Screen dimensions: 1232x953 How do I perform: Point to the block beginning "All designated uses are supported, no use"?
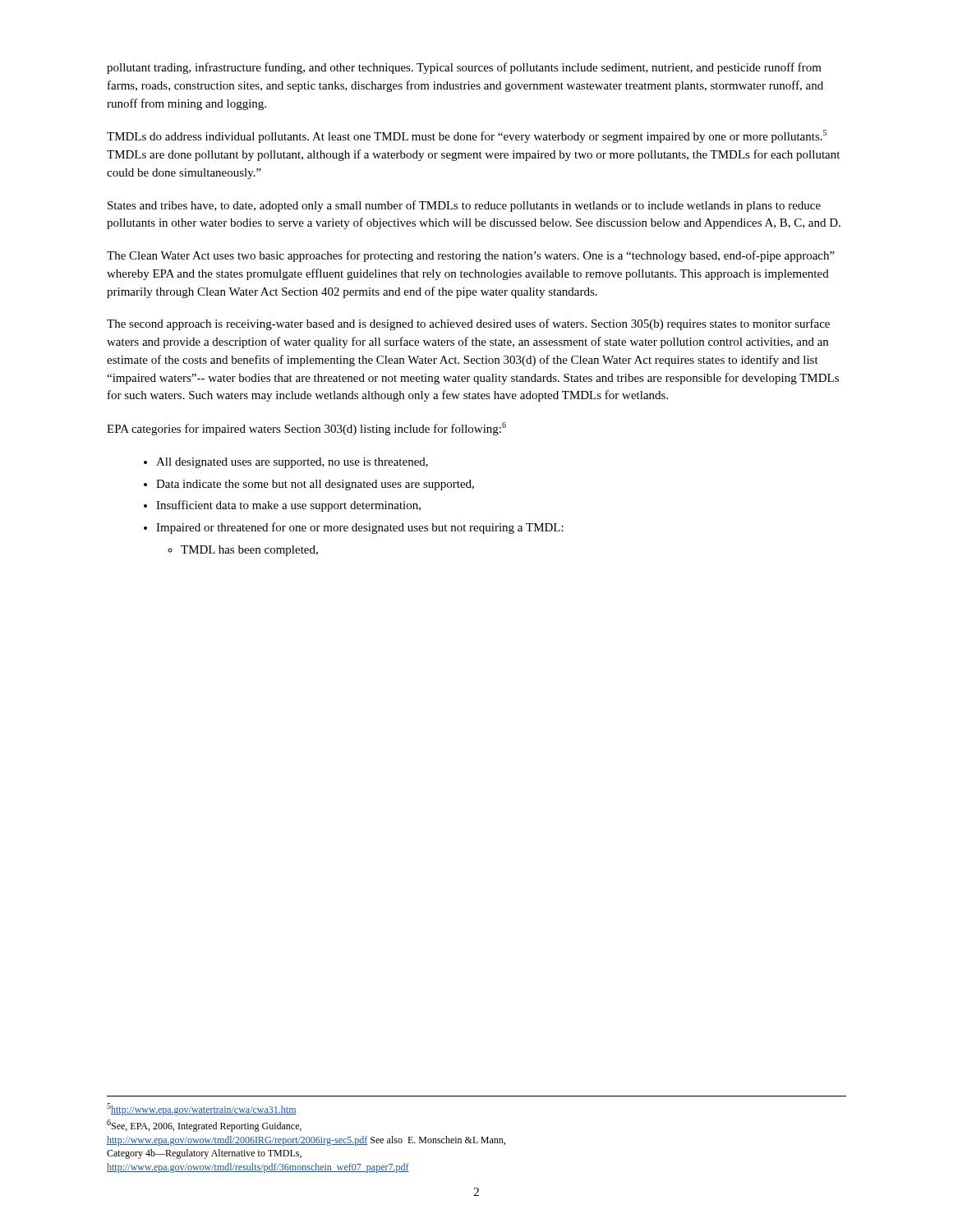click(x=292, y=461)
